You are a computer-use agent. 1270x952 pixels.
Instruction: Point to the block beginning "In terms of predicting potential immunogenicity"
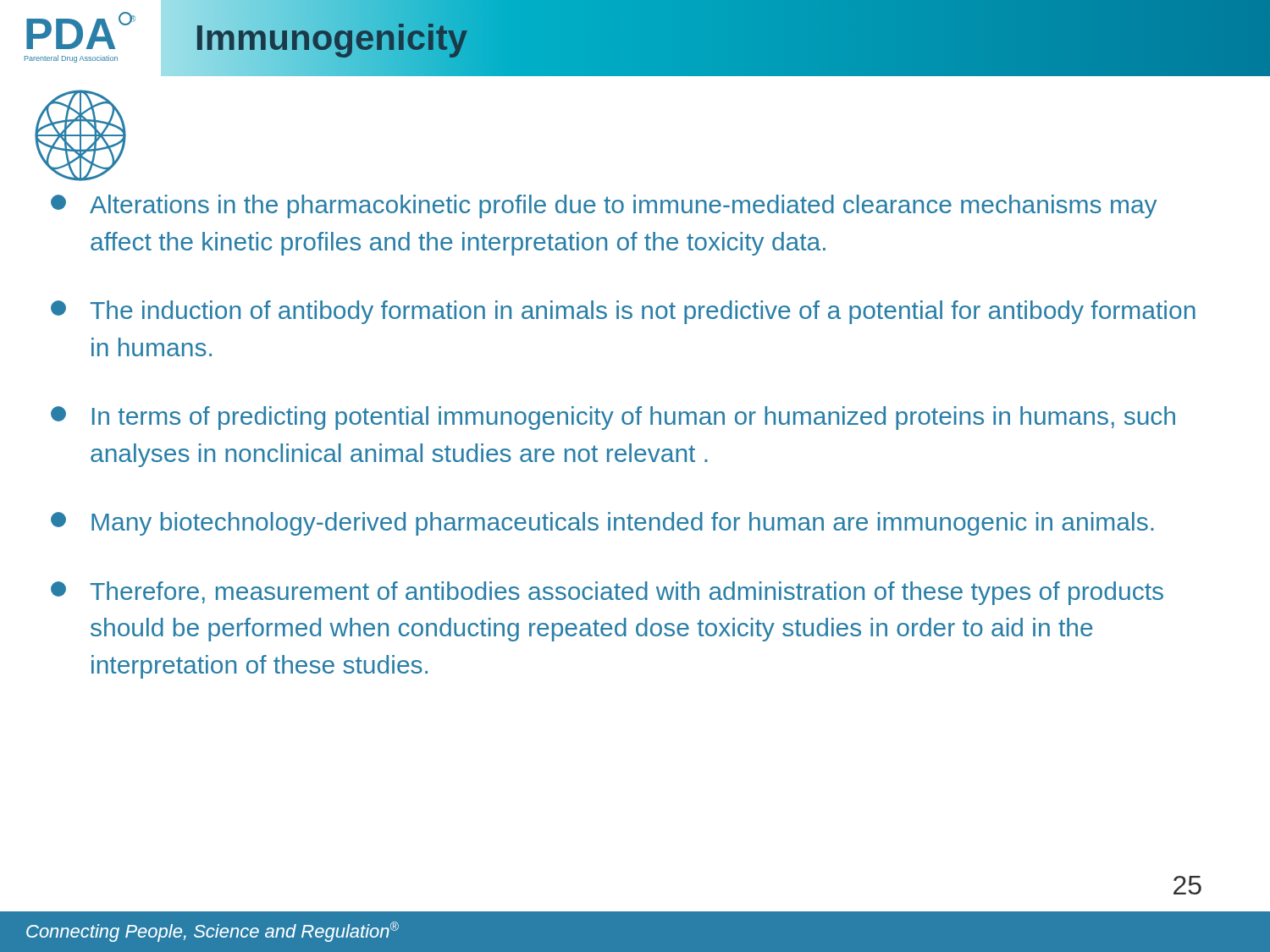[635, 435]
